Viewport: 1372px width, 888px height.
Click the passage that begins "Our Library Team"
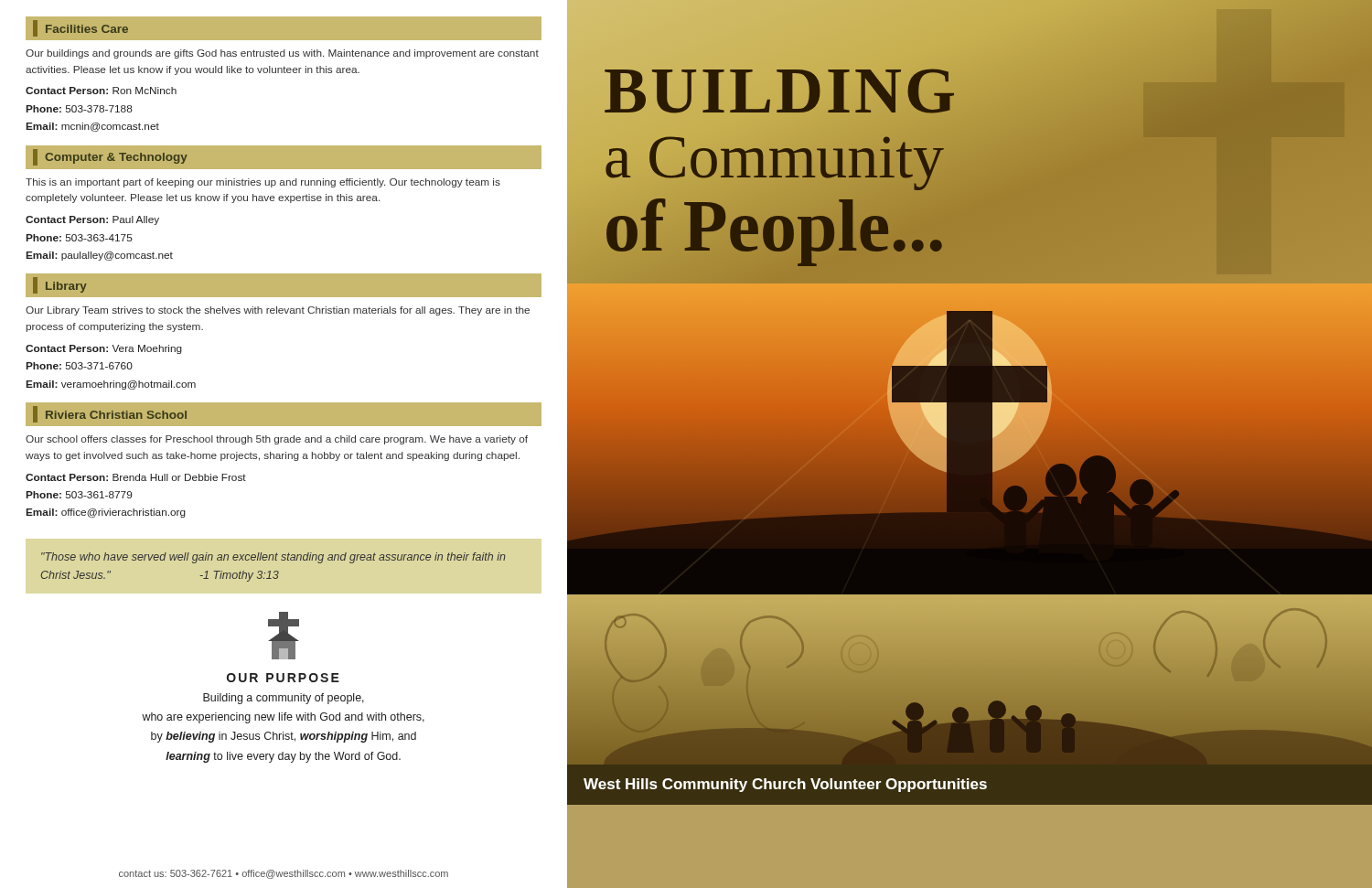[x=278, y=319]
